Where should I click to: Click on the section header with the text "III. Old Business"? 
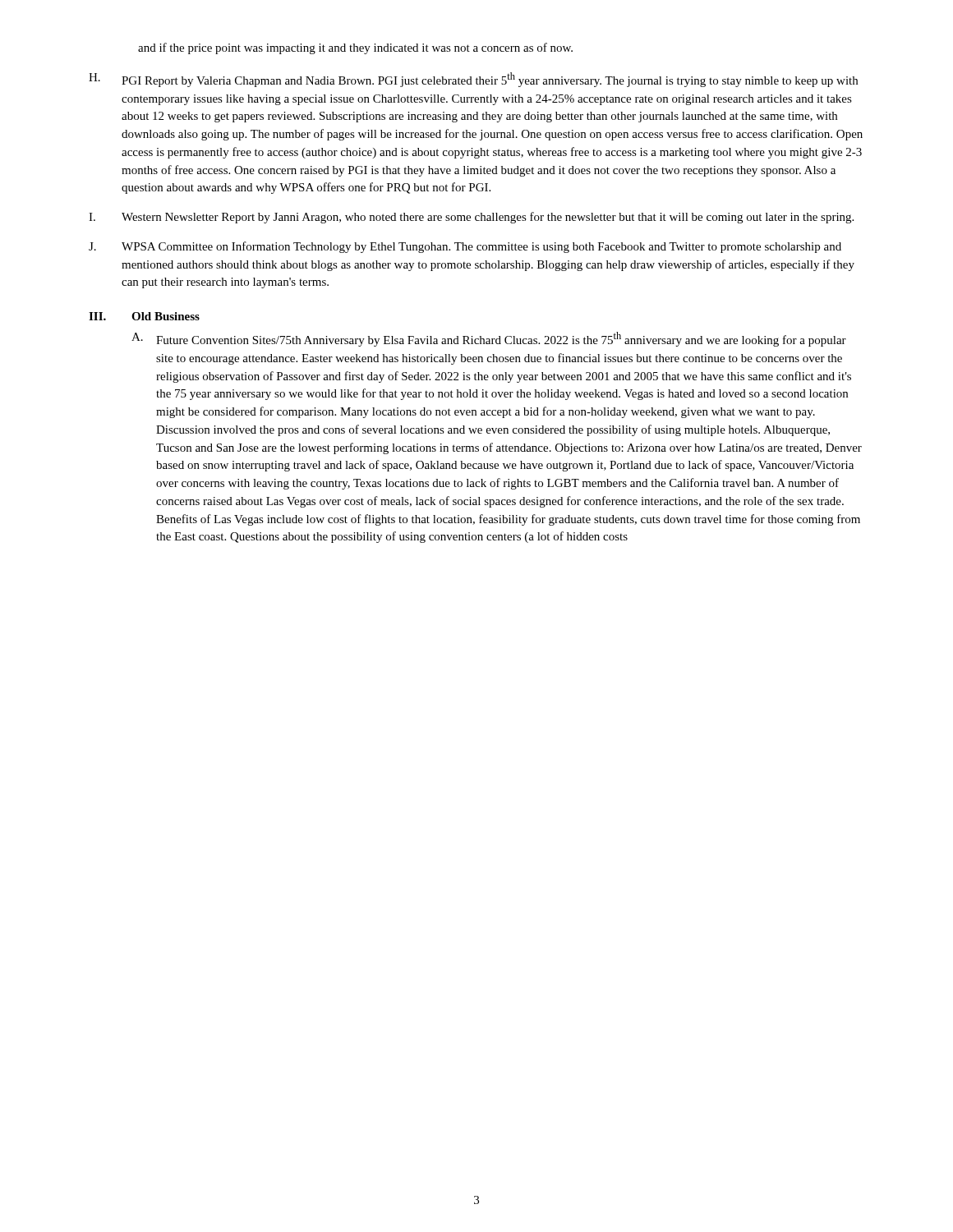(x=144, y=317)
